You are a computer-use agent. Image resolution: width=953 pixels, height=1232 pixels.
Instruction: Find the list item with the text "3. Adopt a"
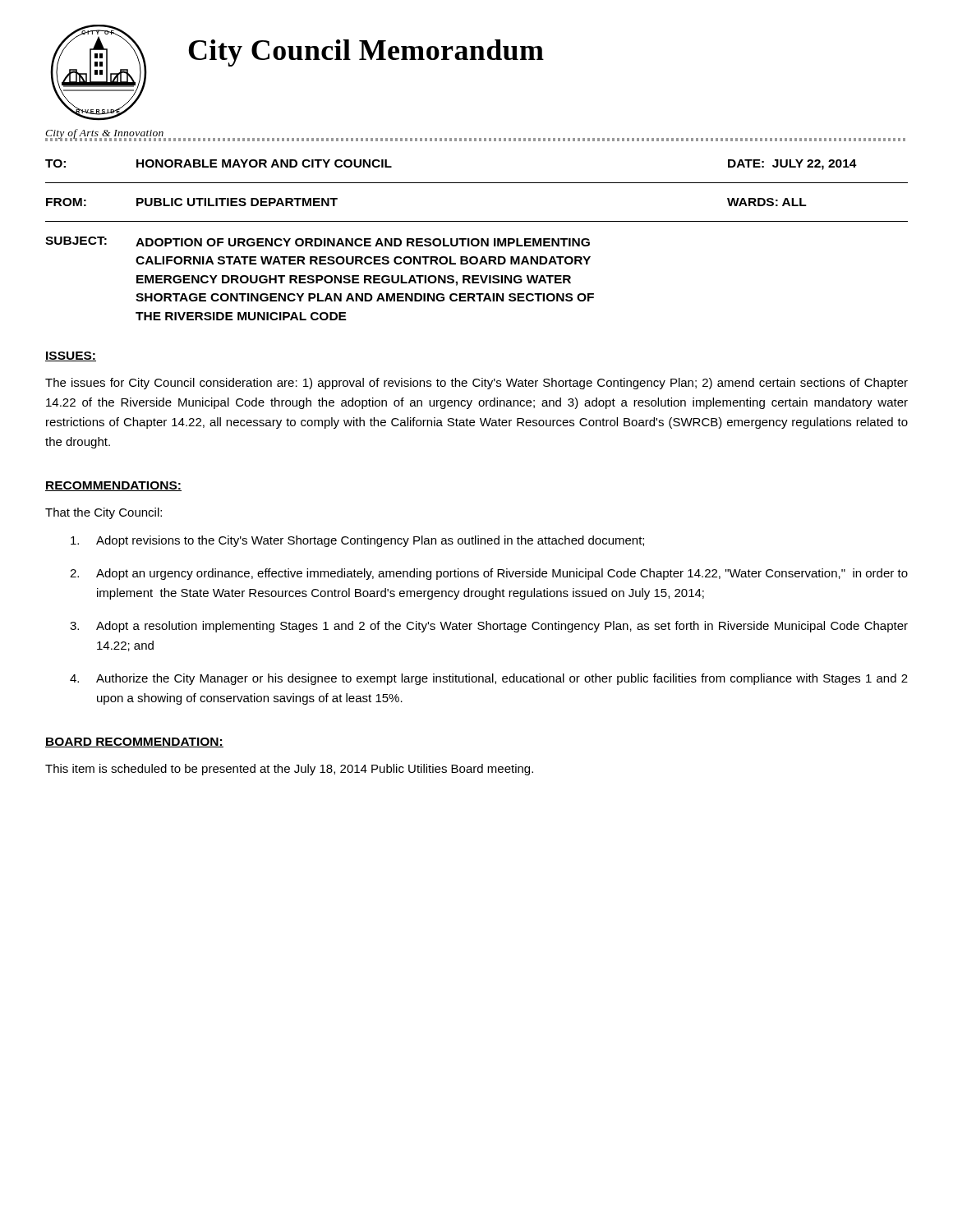pos(489,636)
